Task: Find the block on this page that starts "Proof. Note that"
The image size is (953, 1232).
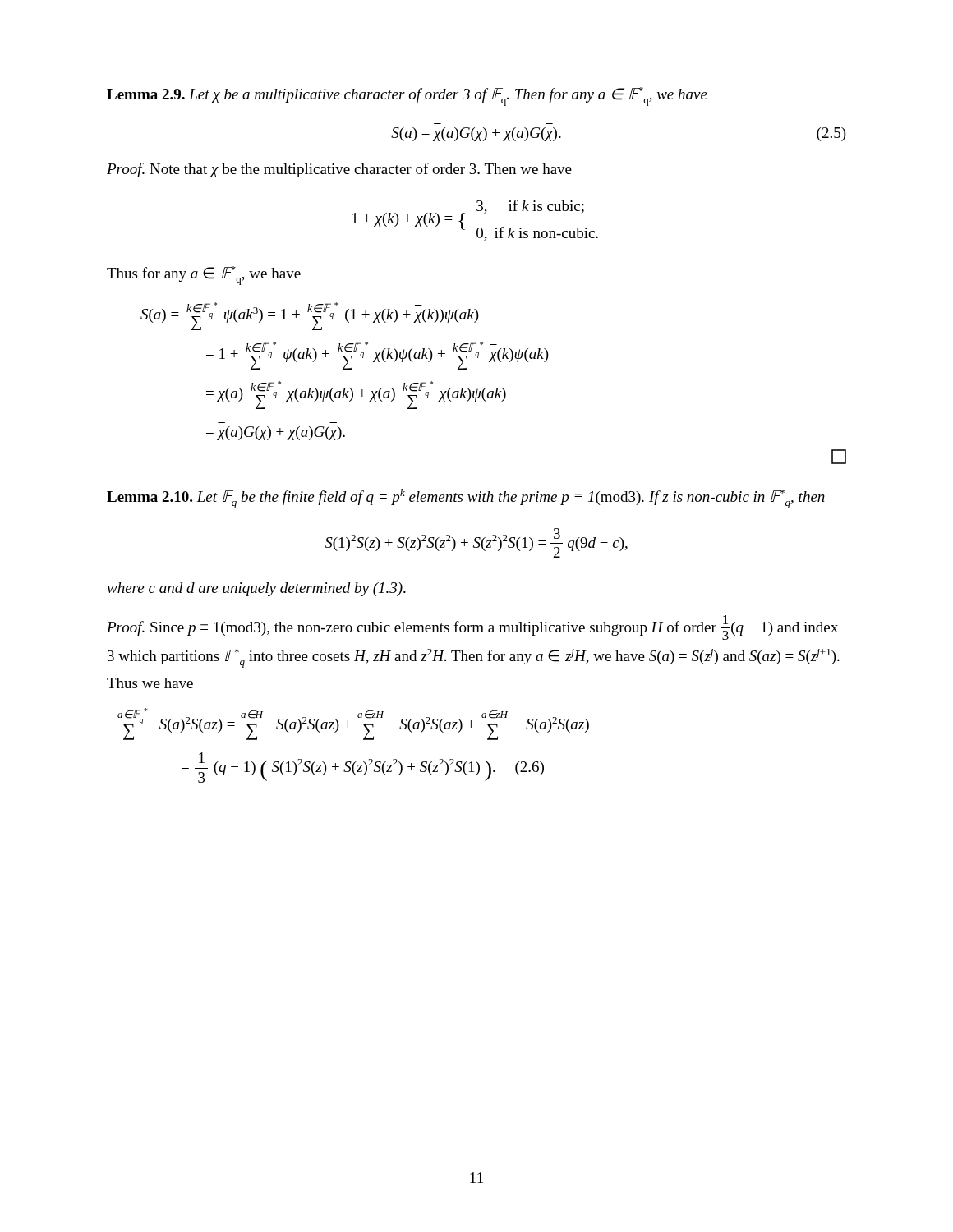Action: tap(339, 169)
